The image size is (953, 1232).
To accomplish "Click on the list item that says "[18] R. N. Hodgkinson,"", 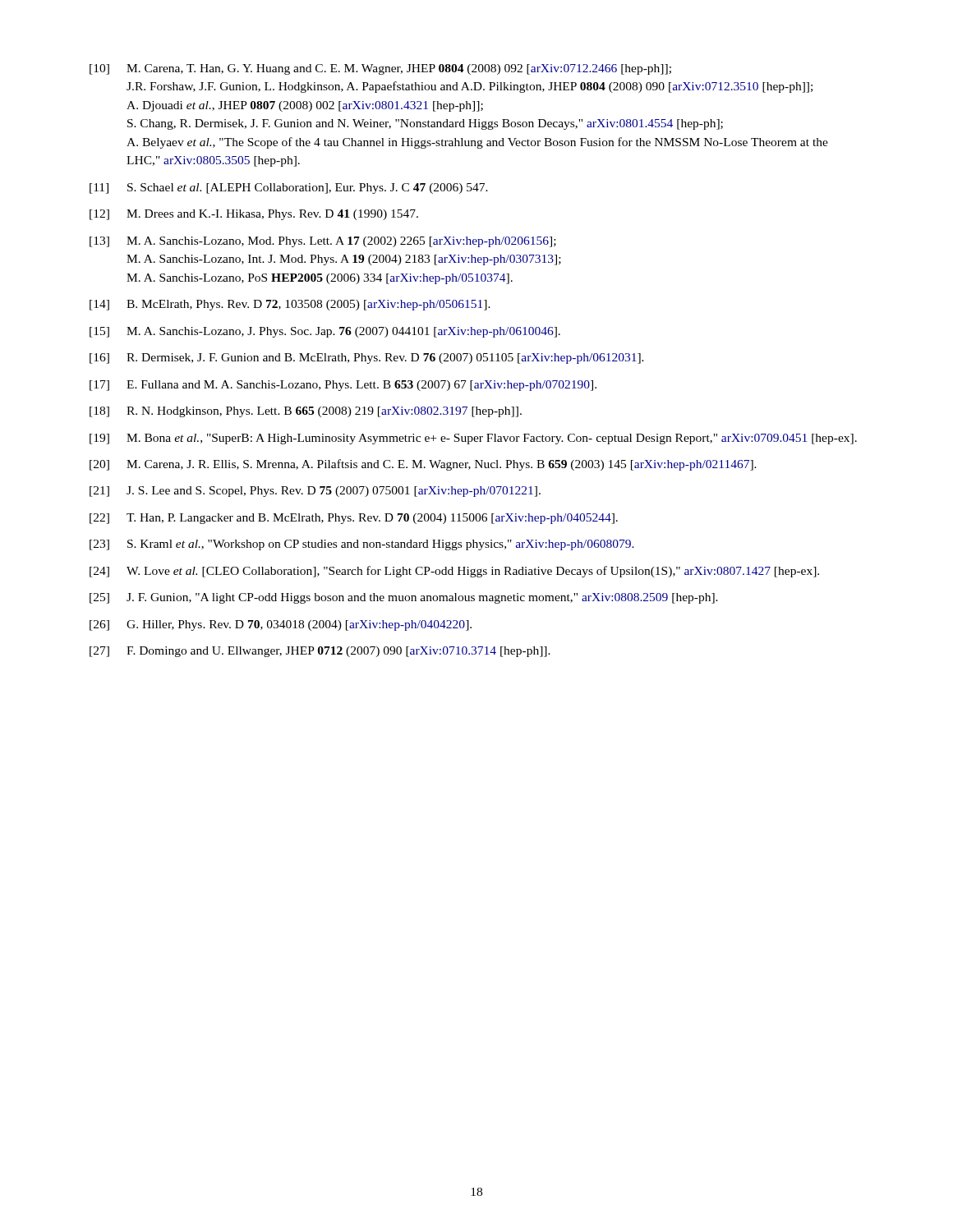I will pyautogui.click(x=476, y=411).
